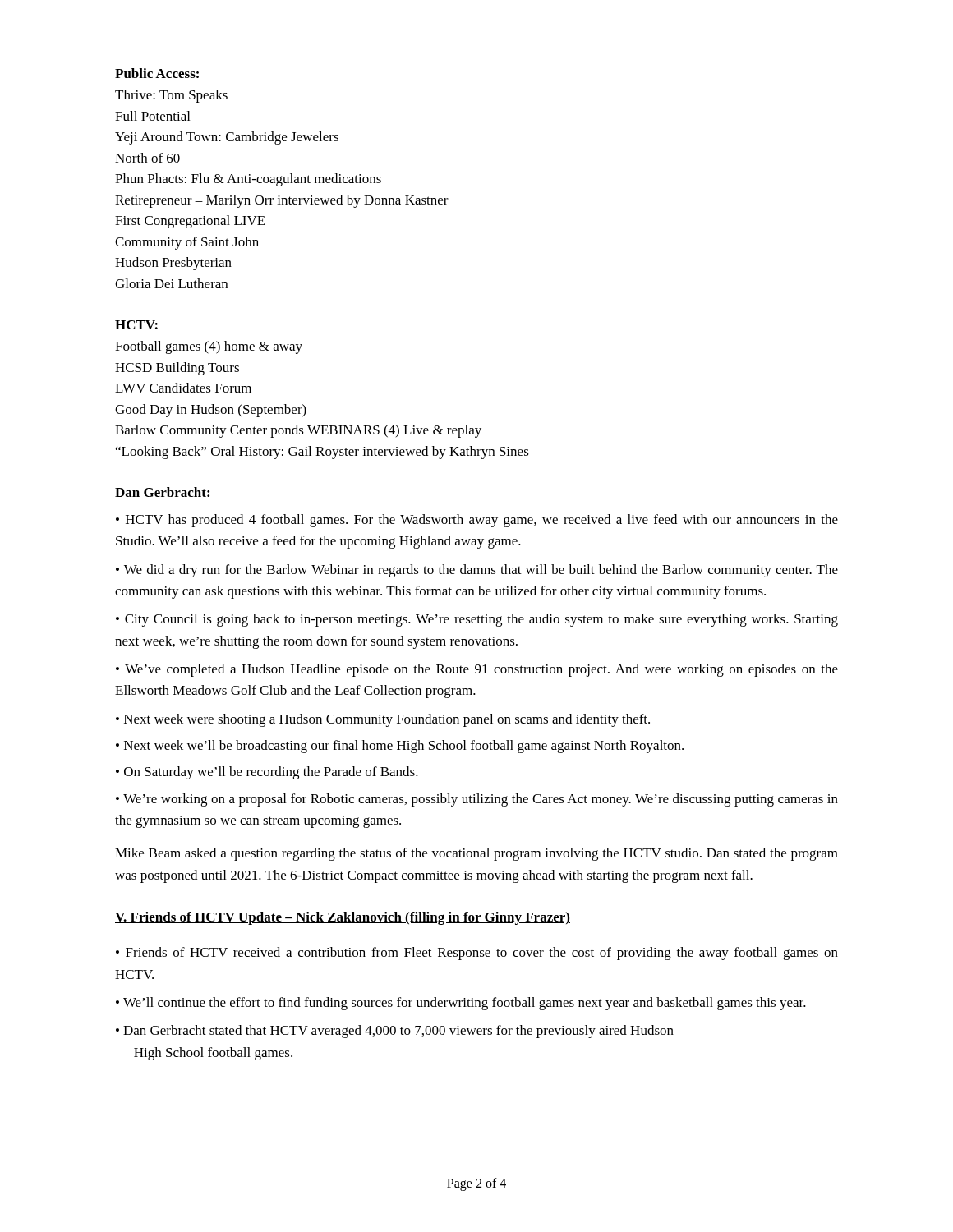
Task: Click on the passage starting "HCSD Building Tours"
Action: click(177, 367)
